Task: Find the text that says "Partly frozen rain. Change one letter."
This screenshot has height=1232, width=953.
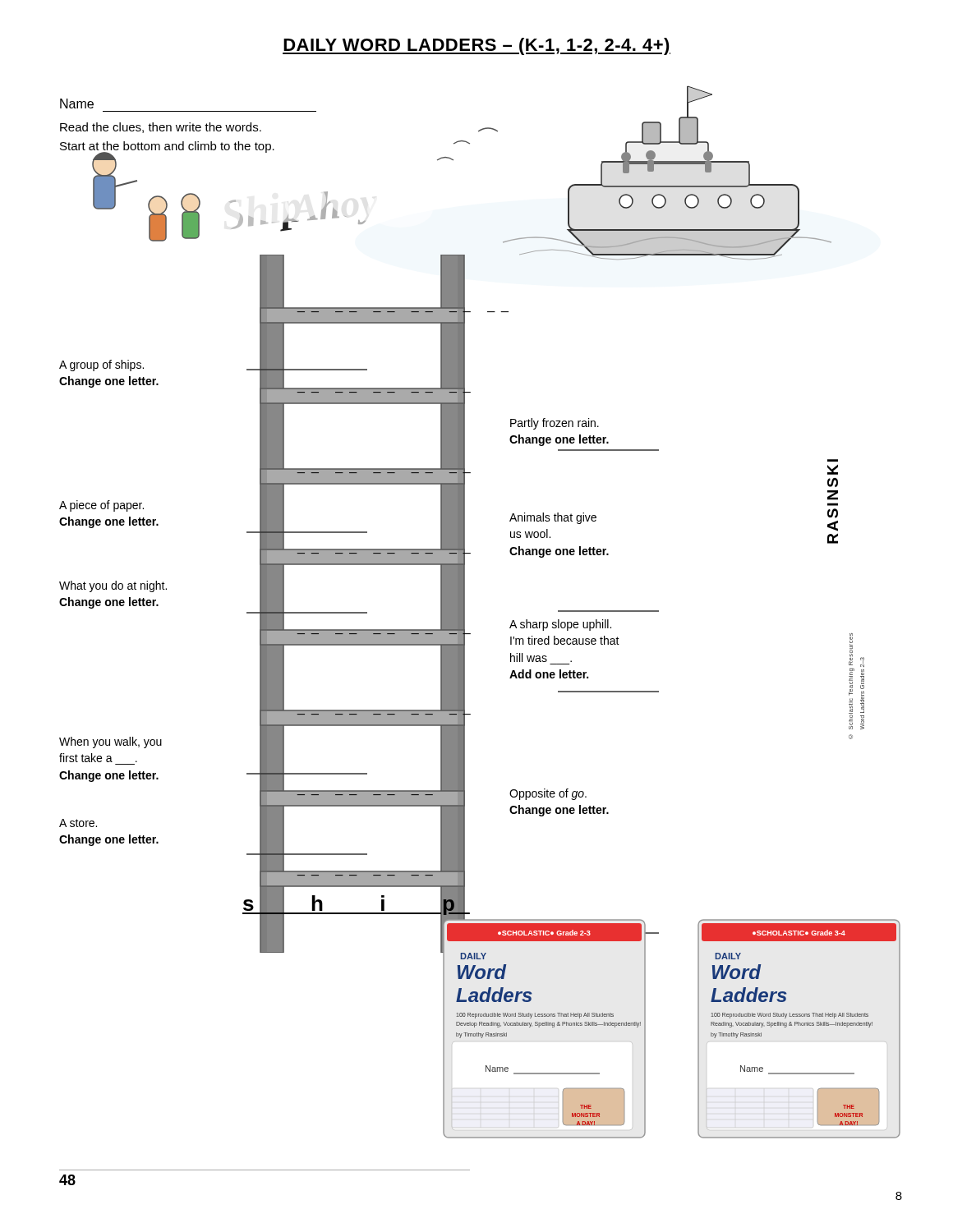Action: pos(559,431)
